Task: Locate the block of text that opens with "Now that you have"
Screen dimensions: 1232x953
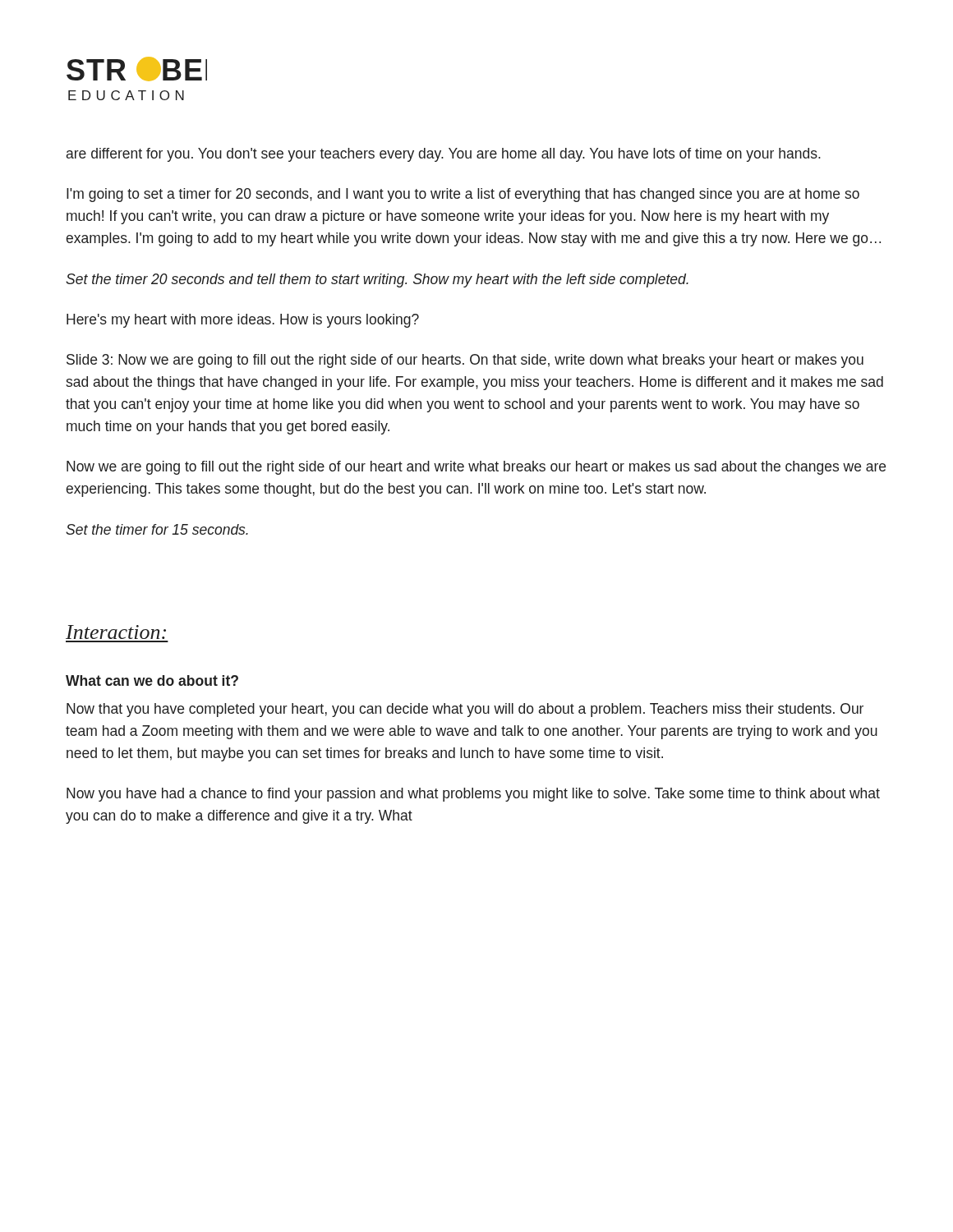Action: [472, 731]
